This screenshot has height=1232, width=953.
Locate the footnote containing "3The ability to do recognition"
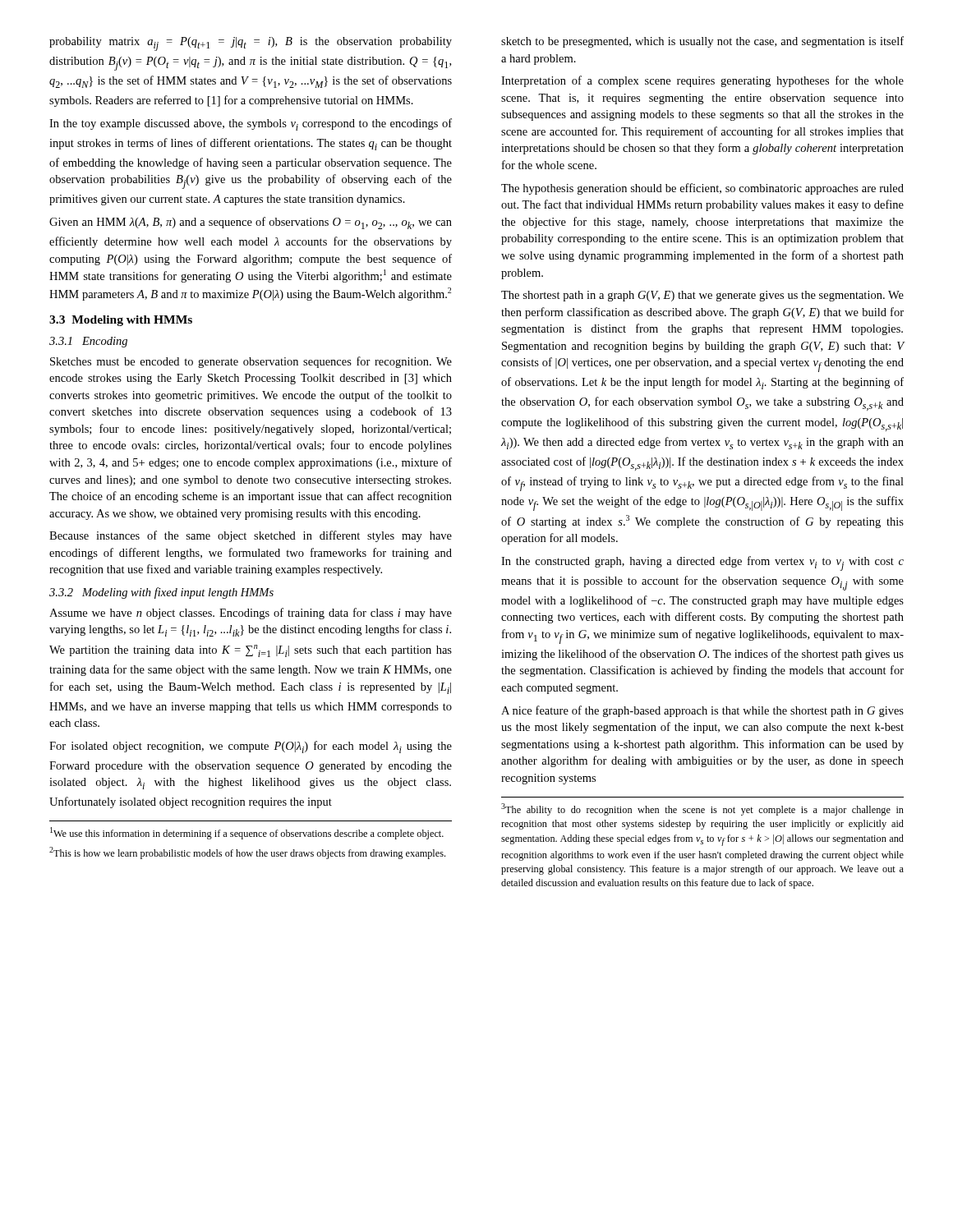point(702,844)
